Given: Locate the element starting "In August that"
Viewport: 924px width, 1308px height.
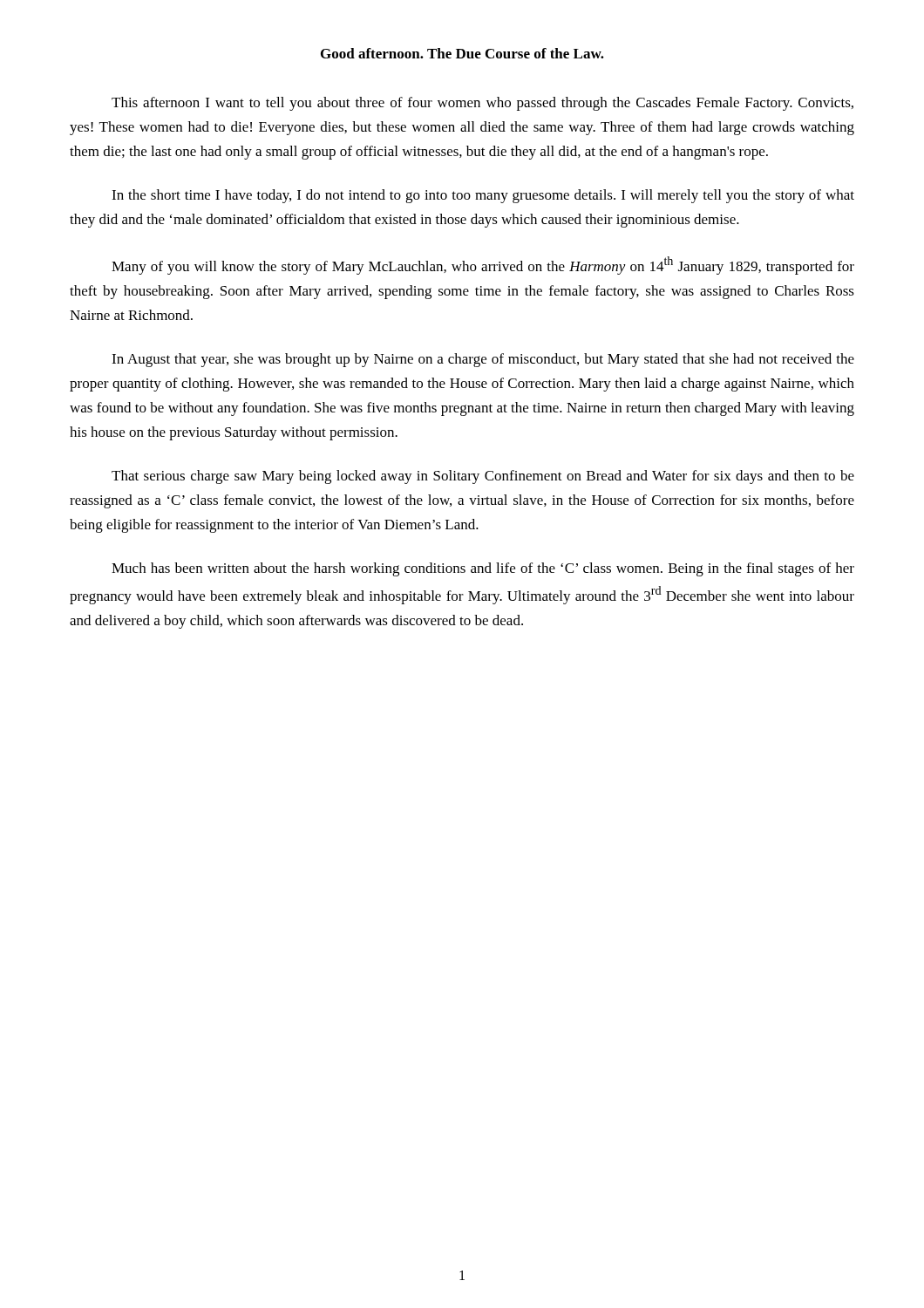Looking at the screenshot, I should pyautogui.click(x=462, y=396).
